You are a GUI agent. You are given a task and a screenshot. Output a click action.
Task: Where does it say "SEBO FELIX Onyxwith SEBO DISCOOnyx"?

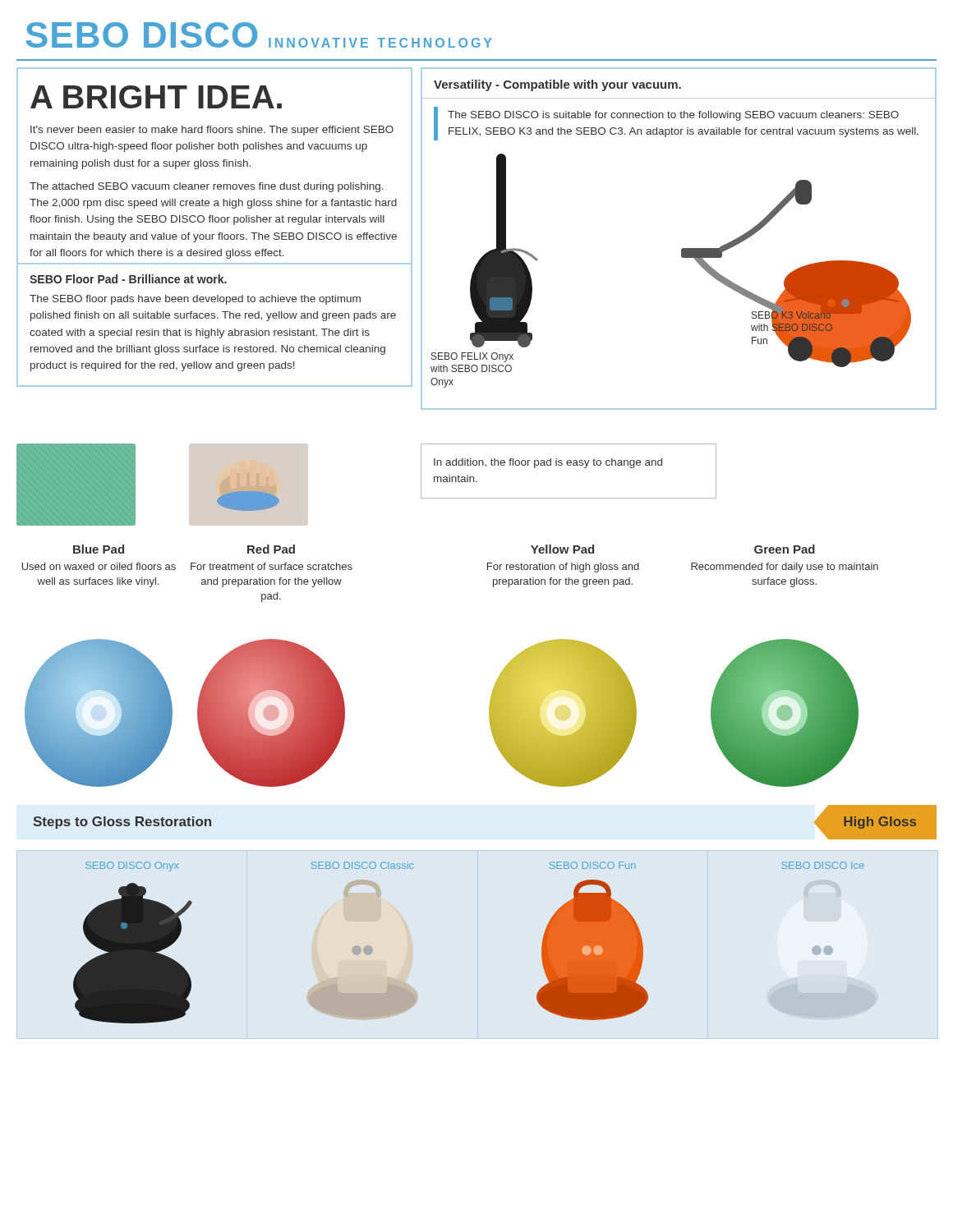pyautogui.click(x=472, y=369)
